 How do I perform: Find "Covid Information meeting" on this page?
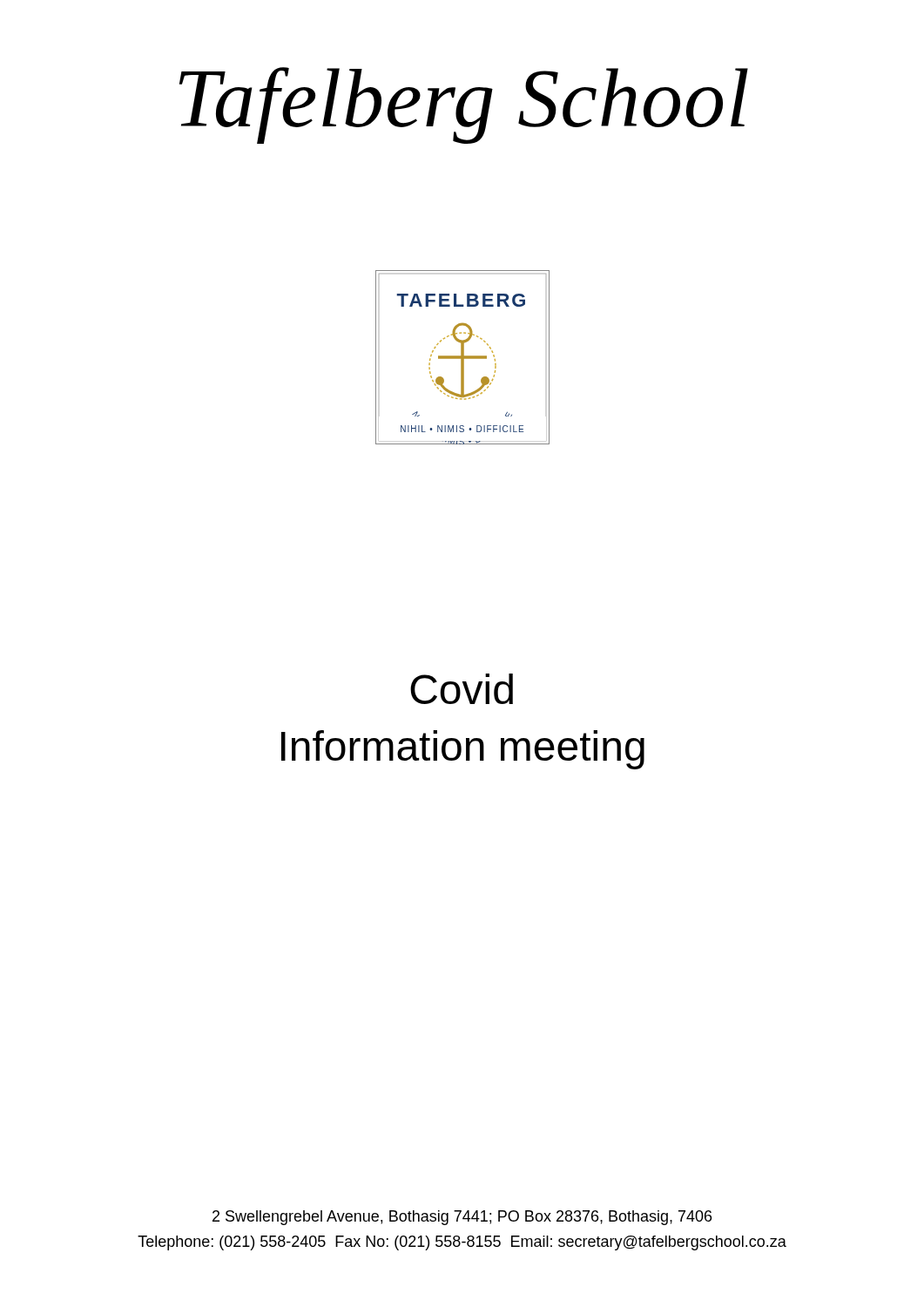[462, 719]
